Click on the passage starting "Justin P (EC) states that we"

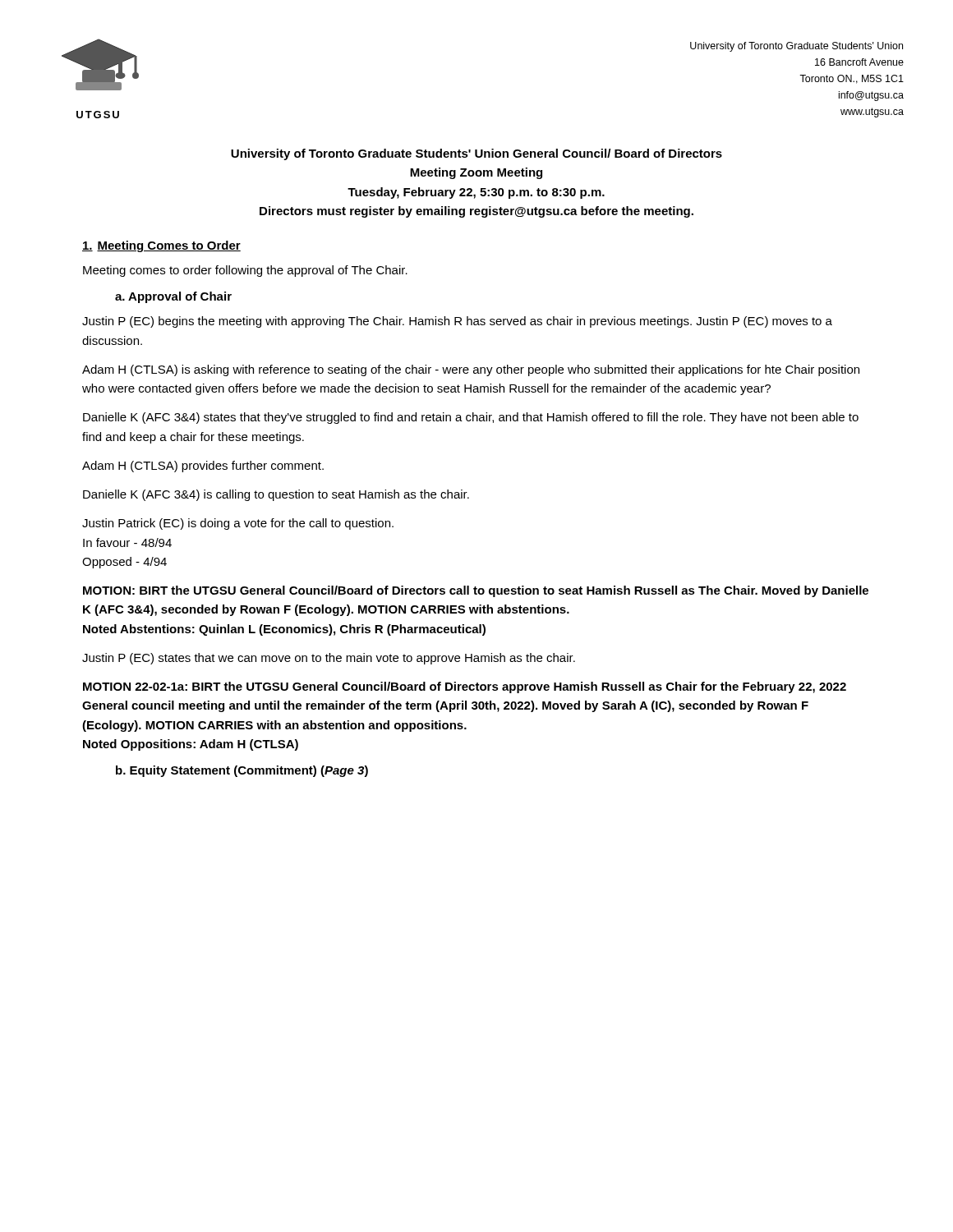329,657
